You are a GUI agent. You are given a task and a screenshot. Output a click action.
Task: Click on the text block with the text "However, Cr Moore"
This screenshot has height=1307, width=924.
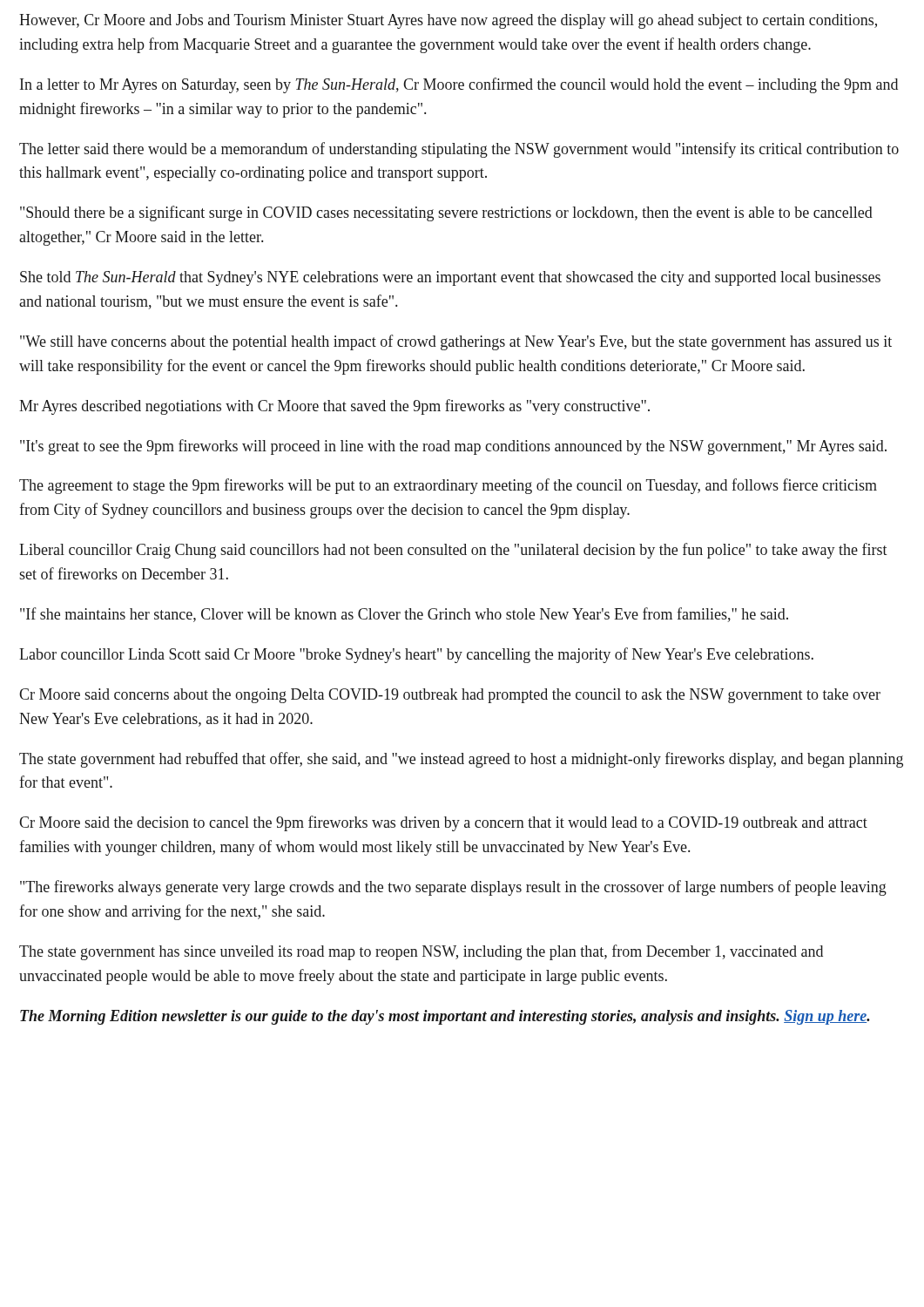pyautogui.click(x=449, y=32)
